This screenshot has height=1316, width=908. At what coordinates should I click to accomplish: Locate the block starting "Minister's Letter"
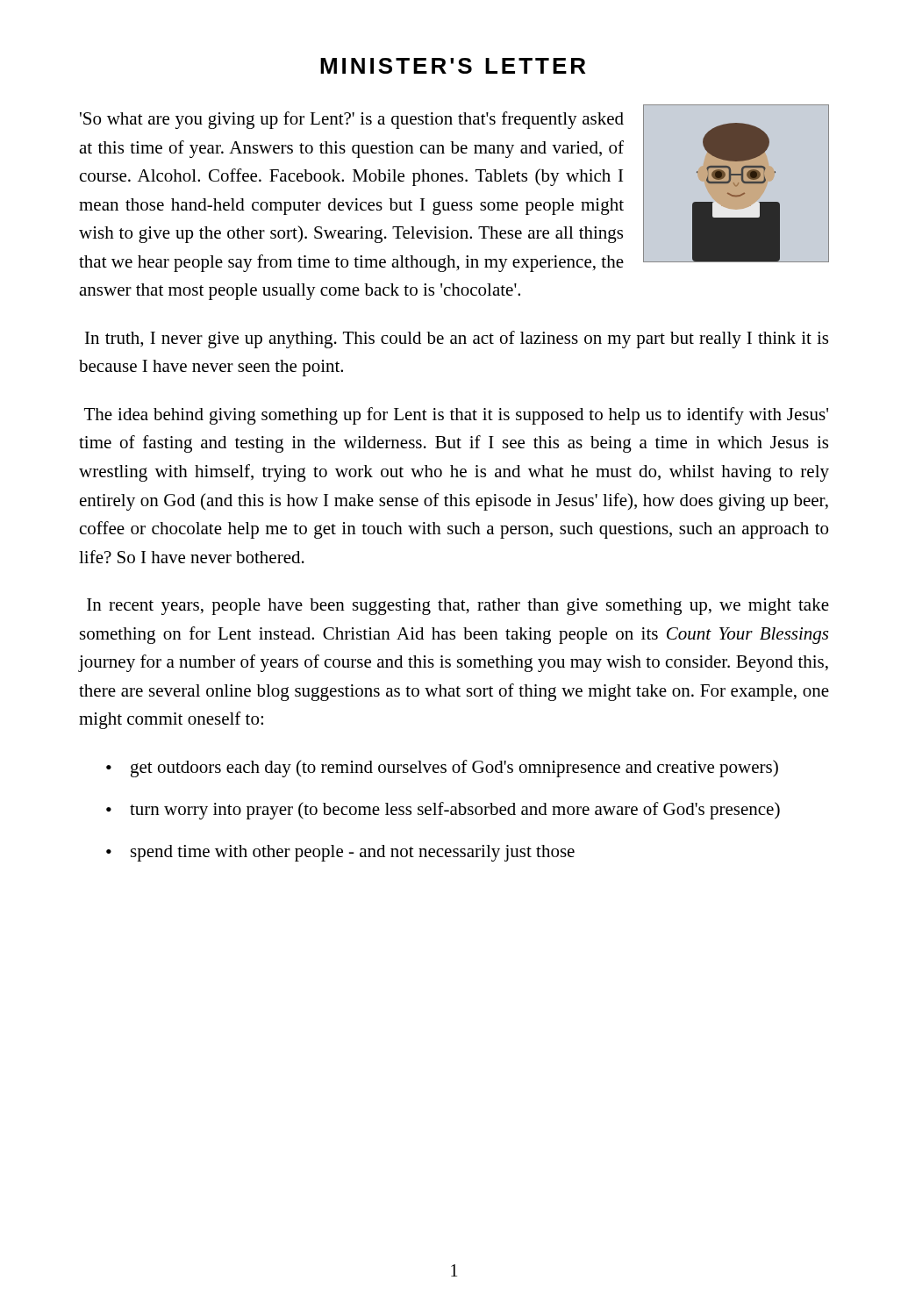tap(454, 66)
